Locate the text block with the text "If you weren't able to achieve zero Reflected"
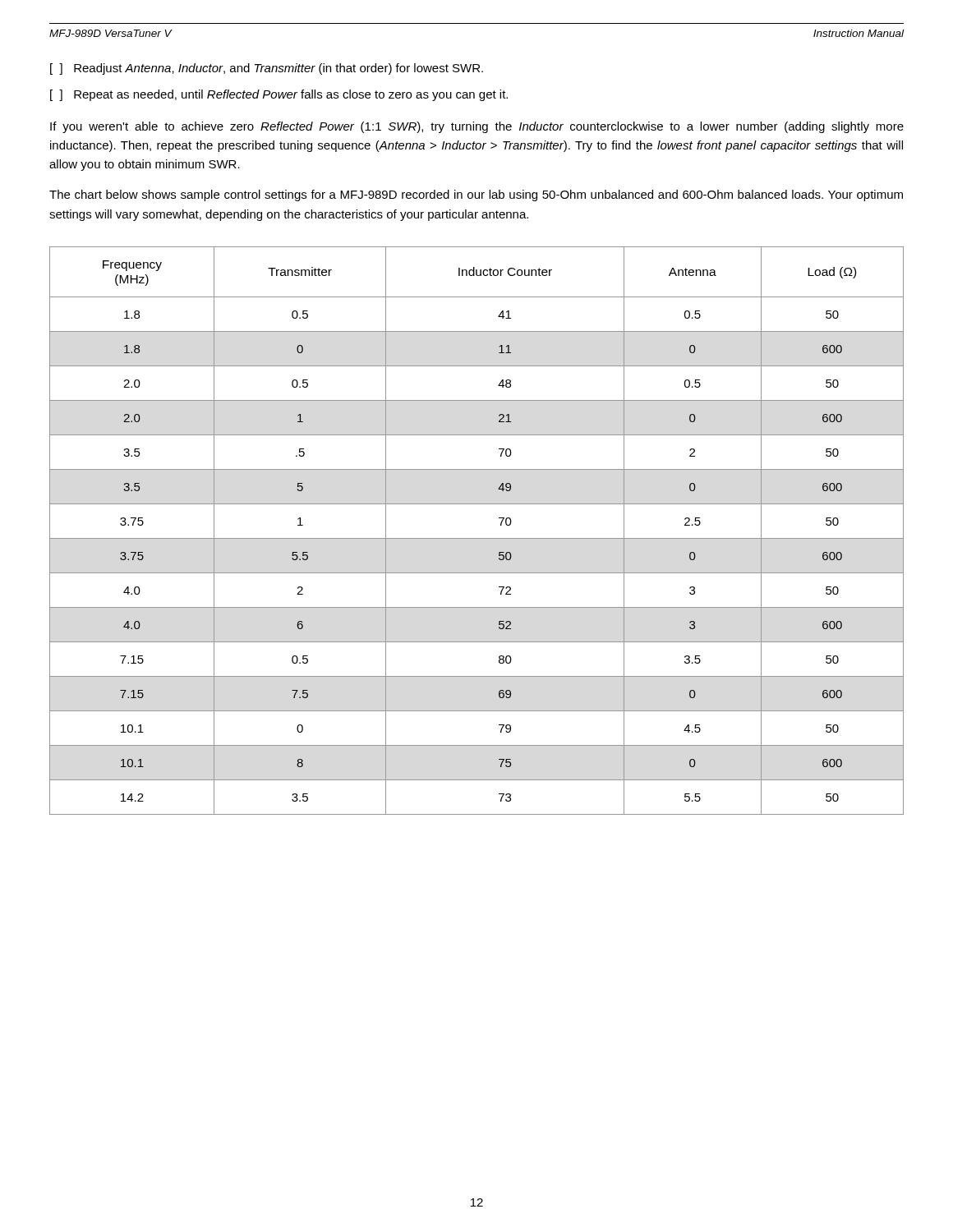Viewport: 953px width, 1232px height. tap(476, 145)
